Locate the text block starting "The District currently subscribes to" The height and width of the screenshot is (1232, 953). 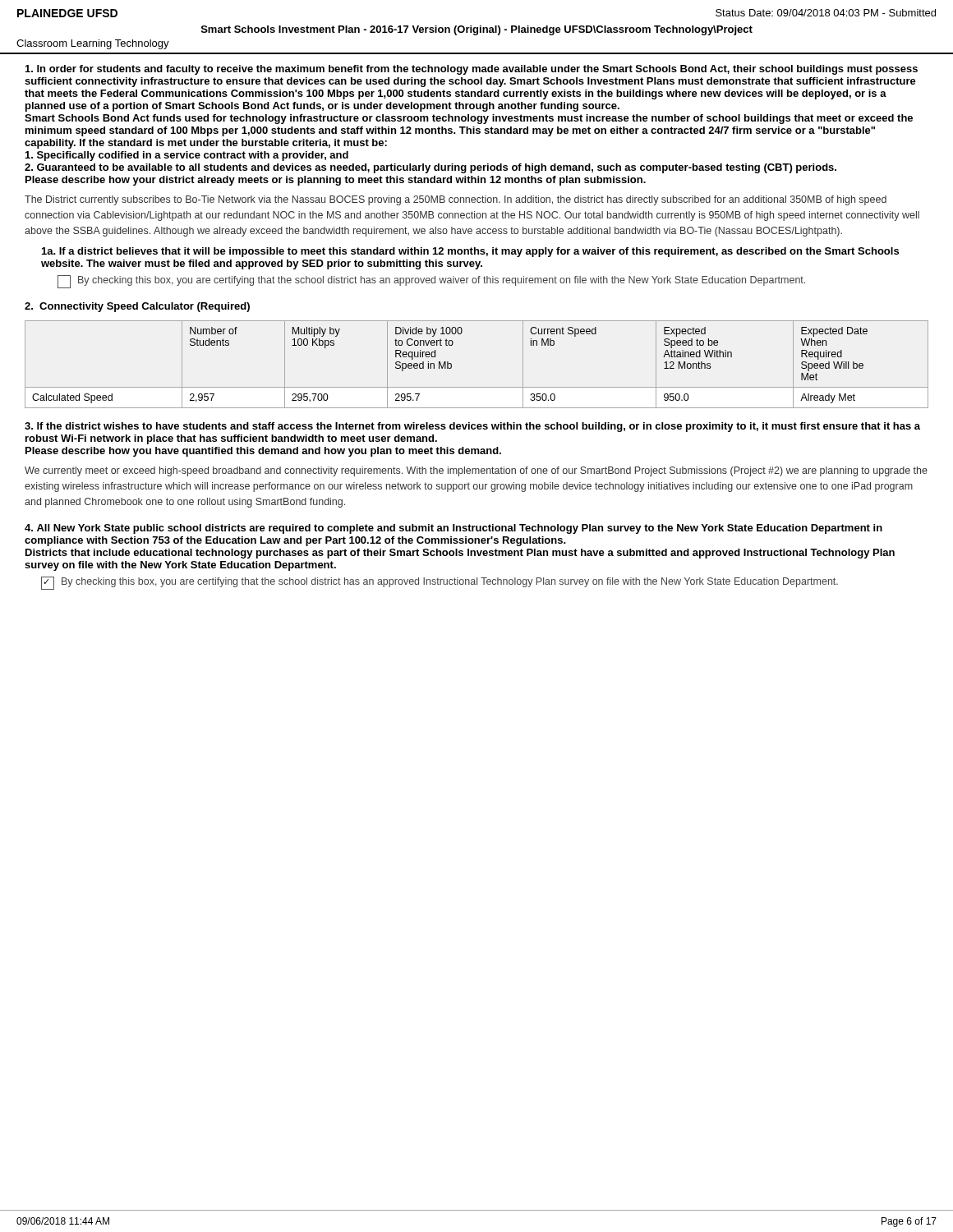pos(472,215)
